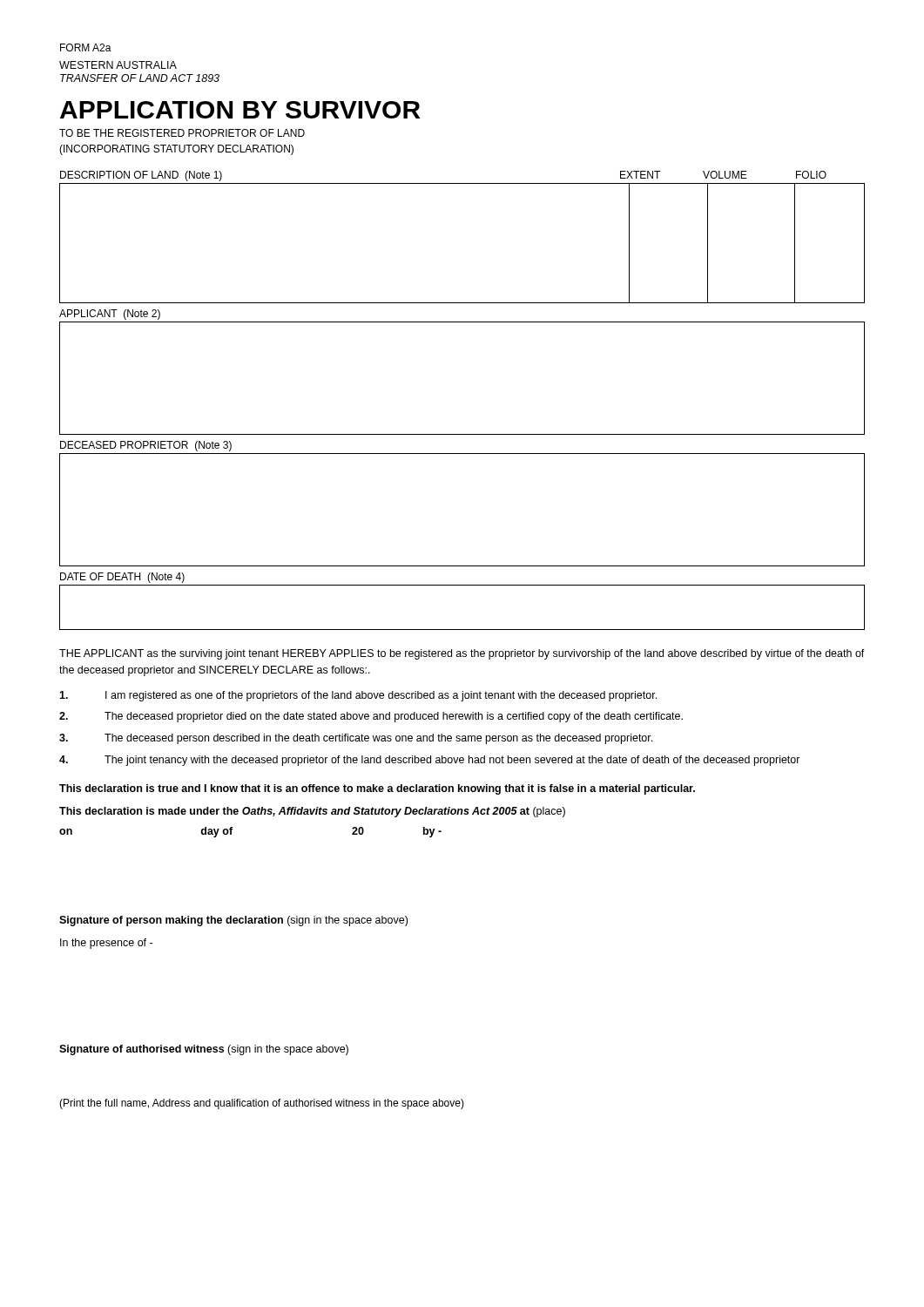Point to the region starting "2. The deceased proprietor died on the"
The height and width of the screenshot is (1307, 924).
(x=462, y=717)
